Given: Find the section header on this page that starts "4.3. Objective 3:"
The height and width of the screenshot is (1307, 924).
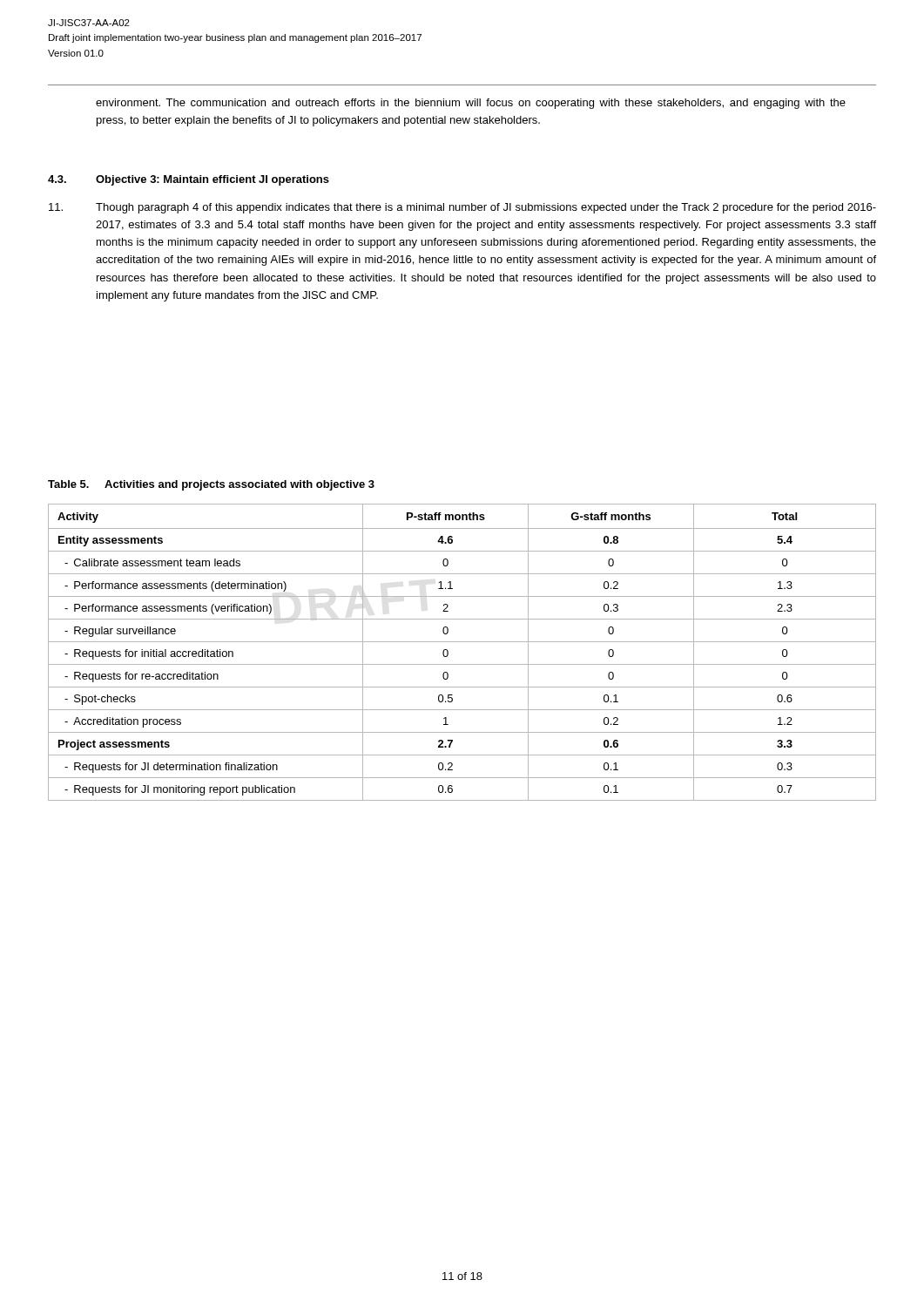Looking at the screenshot, I should pos(189,179).
